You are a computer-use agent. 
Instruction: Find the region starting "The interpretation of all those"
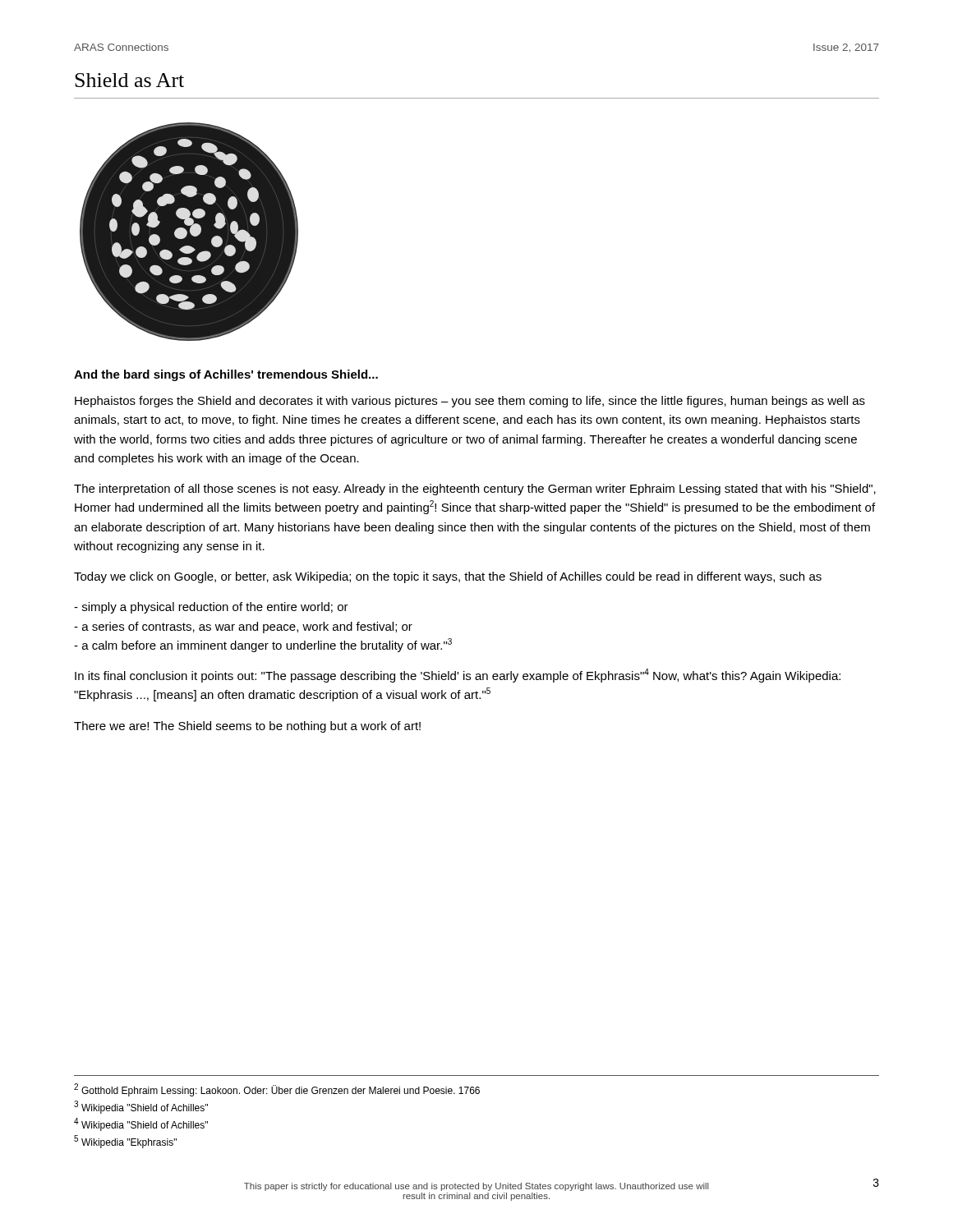[475, 517]
